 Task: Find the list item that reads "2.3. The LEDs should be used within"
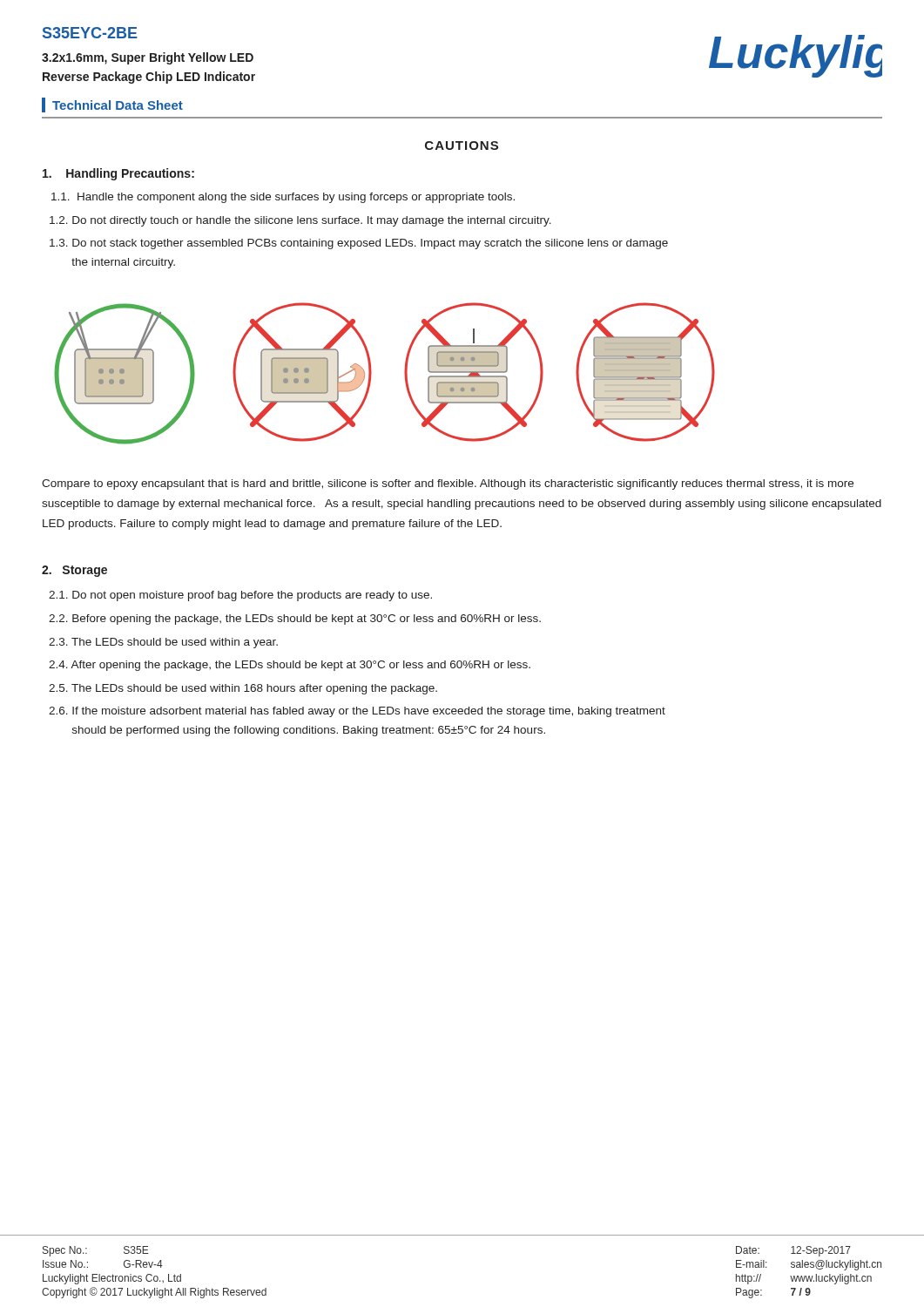tap(164, 641)
